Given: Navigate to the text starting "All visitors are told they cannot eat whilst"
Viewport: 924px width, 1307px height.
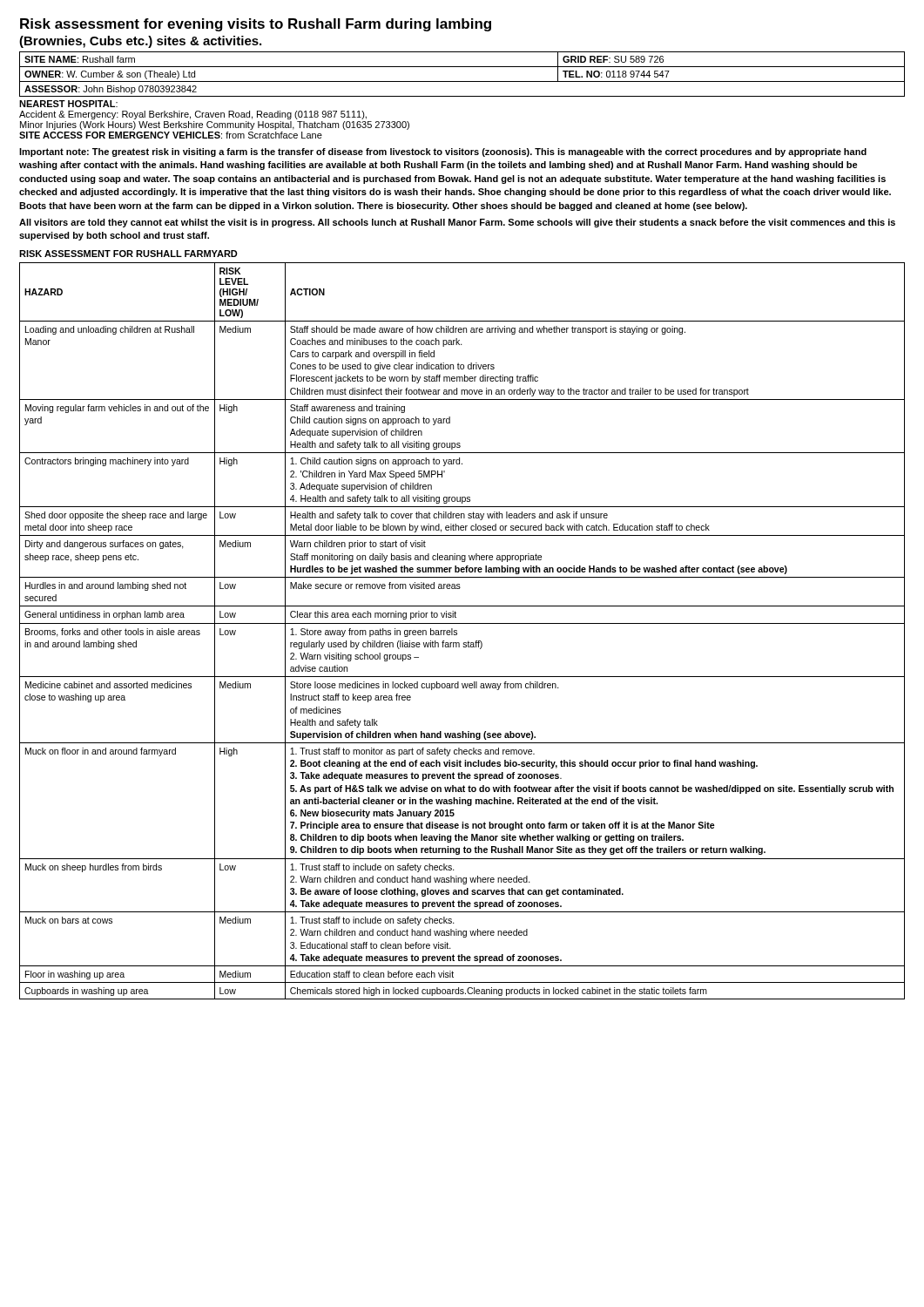Looking at the screenshot, I should pos(457,229).
